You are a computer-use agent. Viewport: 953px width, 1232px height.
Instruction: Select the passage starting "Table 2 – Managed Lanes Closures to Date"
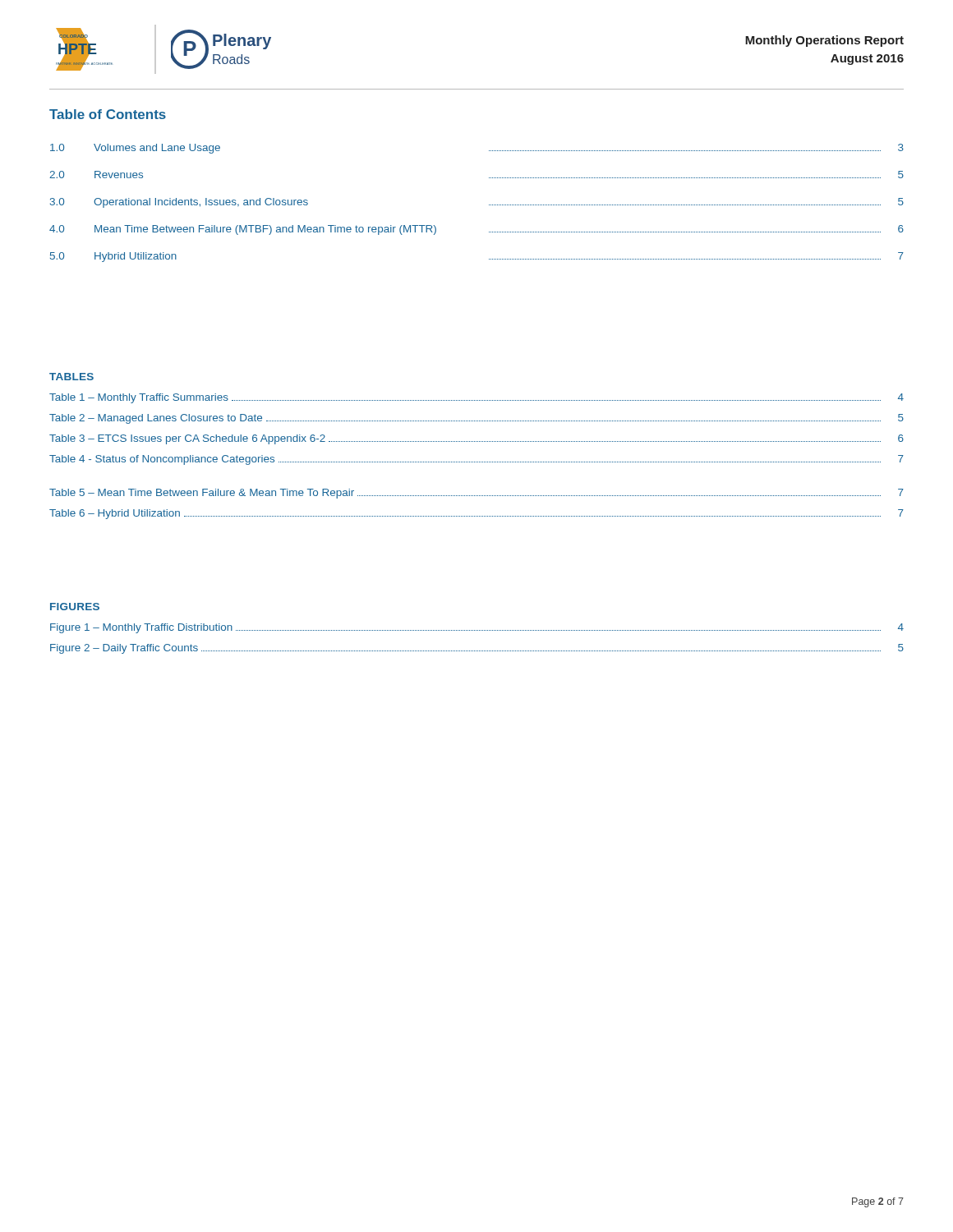point(476,418)
